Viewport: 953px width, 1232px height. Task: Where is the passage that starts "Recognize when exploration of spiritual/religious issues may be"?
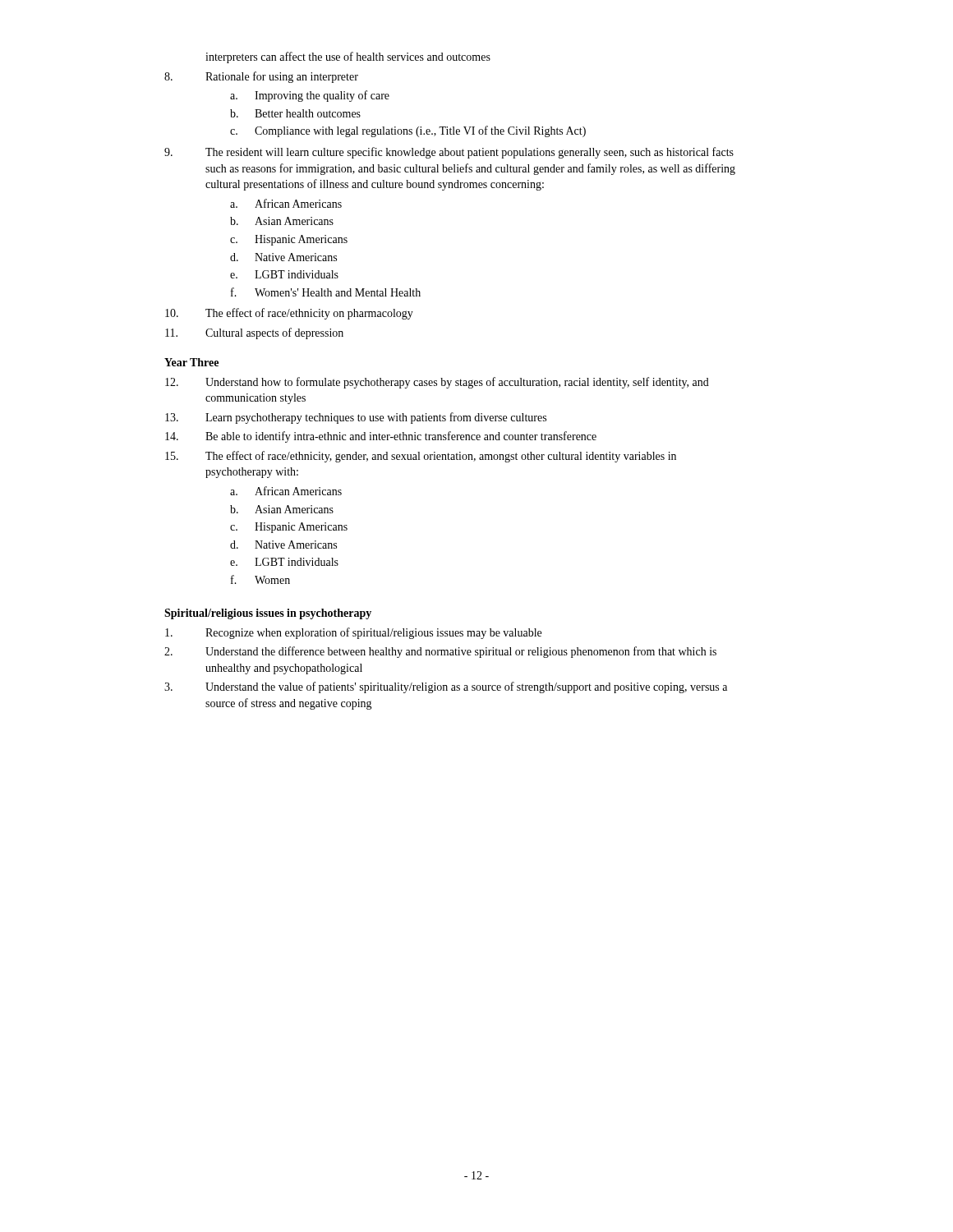(x=452, y=633)
